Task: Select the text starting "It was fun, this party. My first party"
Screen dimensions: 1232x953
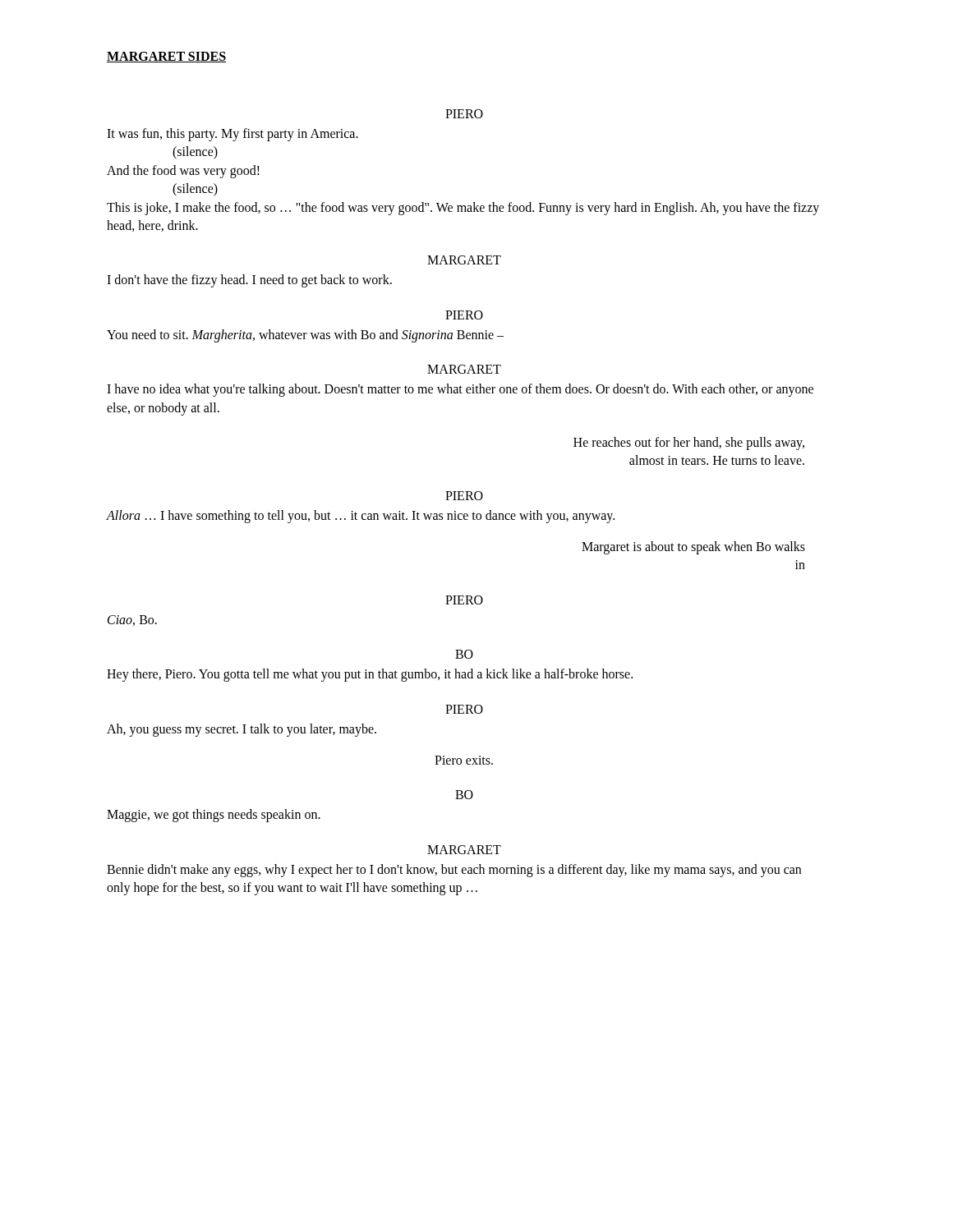Action: (x=232, y=135)
